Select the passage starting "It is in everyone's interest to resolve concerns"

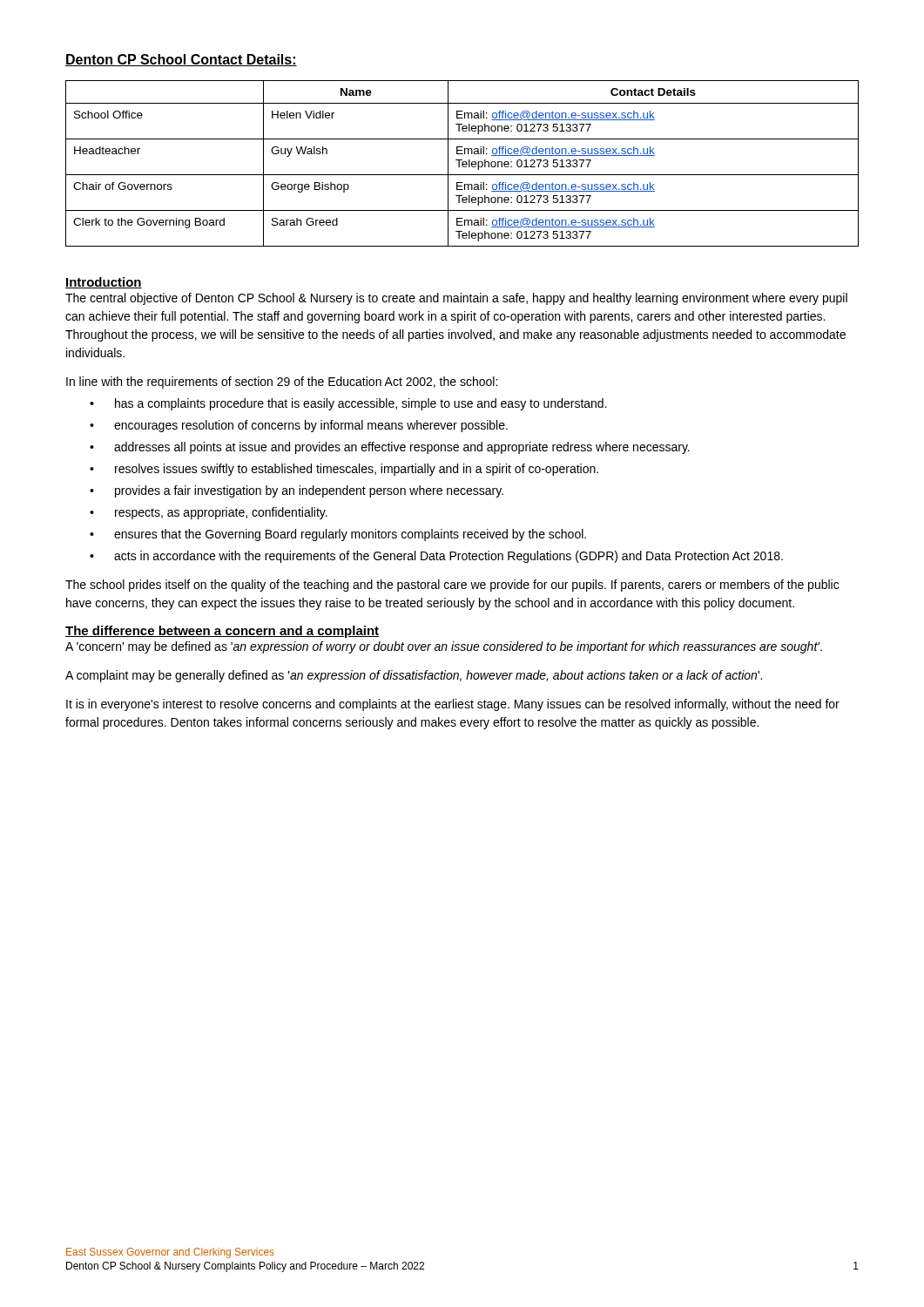(x=452, y=713)
